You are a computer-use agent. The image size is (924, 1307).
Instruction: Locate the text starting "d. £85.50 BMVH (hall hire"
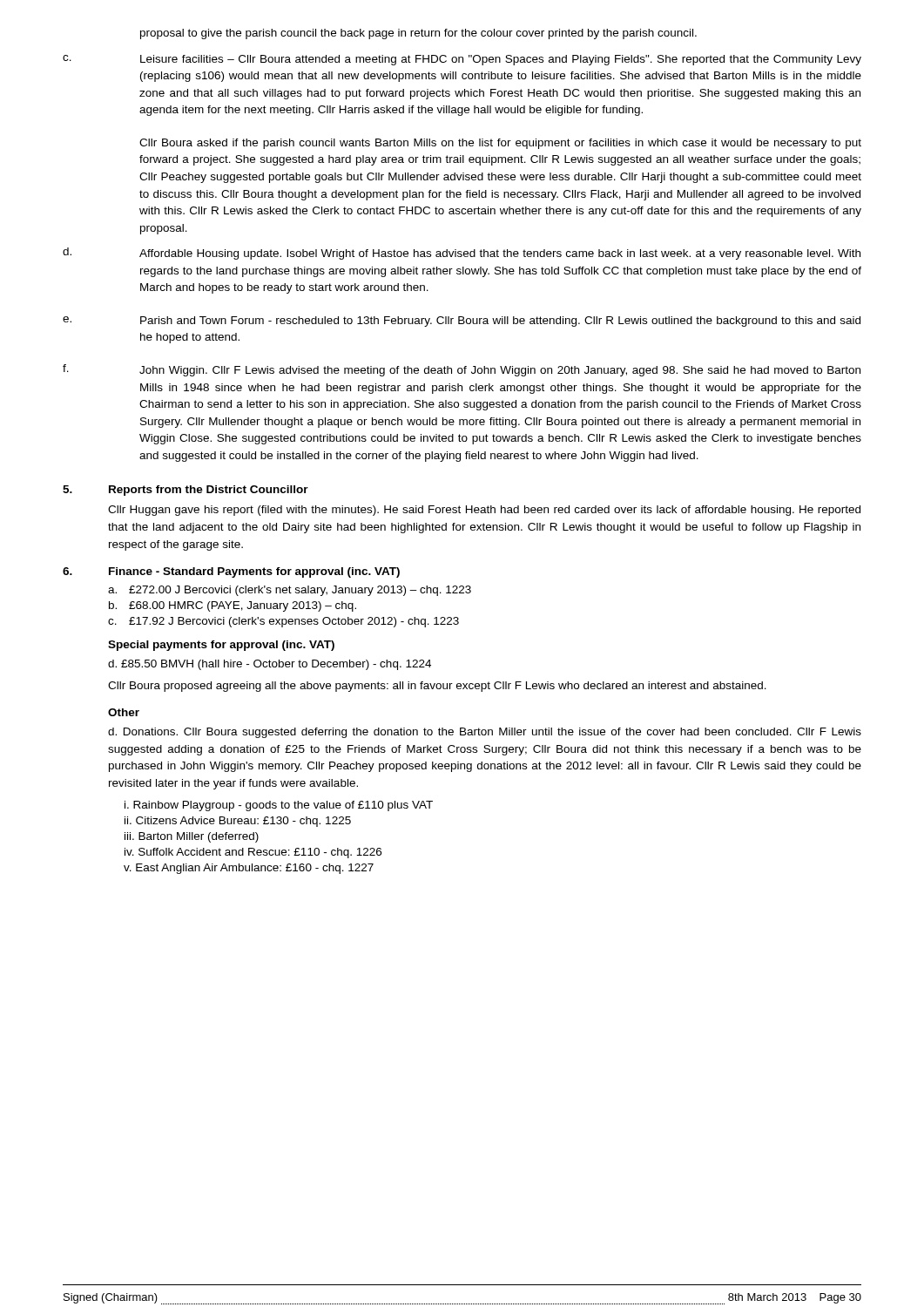pyautogui.click(x=270, y=665)
